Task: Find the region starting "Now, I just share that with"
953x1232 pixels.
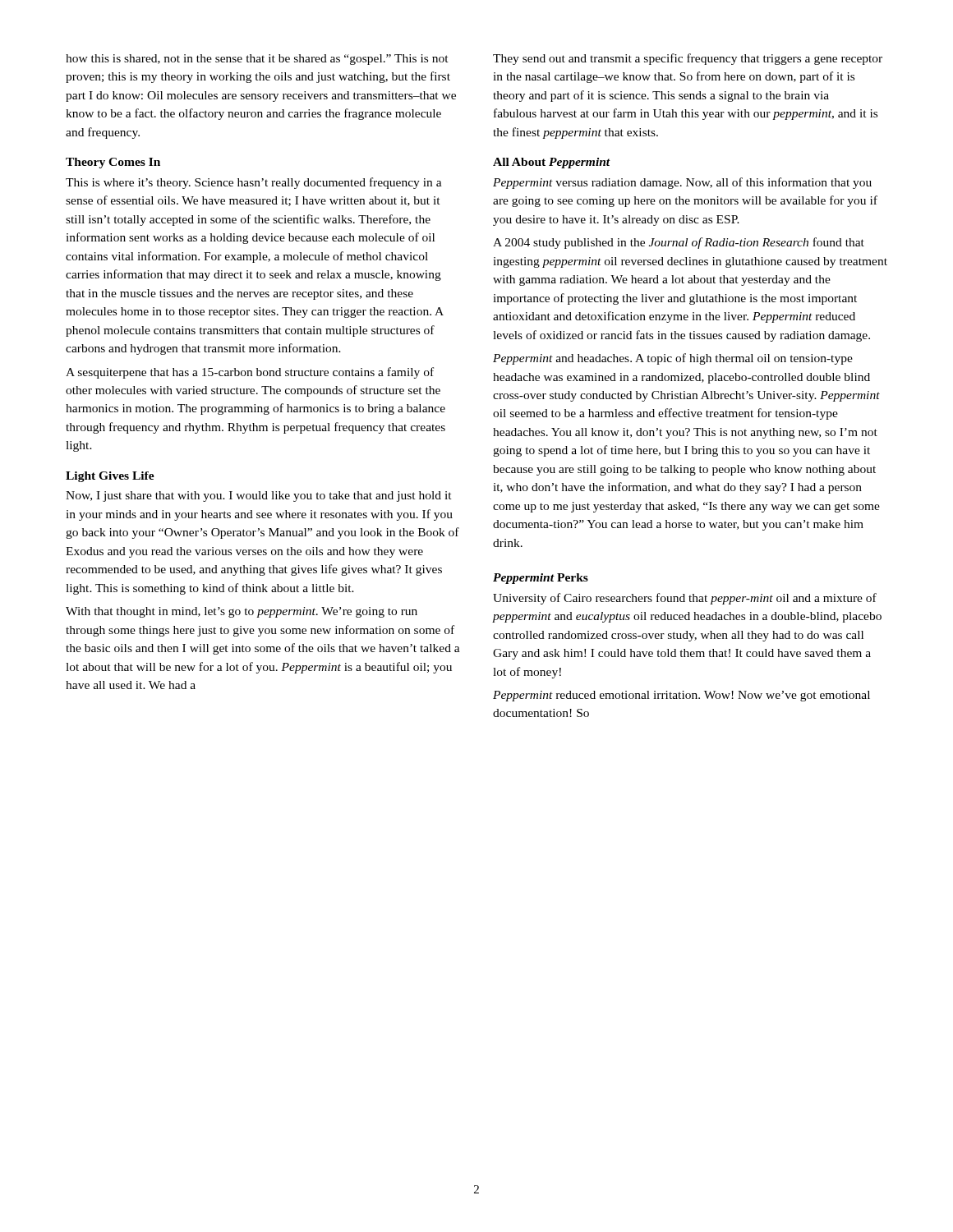Action: pyautogui.click(x=263, y=590)
